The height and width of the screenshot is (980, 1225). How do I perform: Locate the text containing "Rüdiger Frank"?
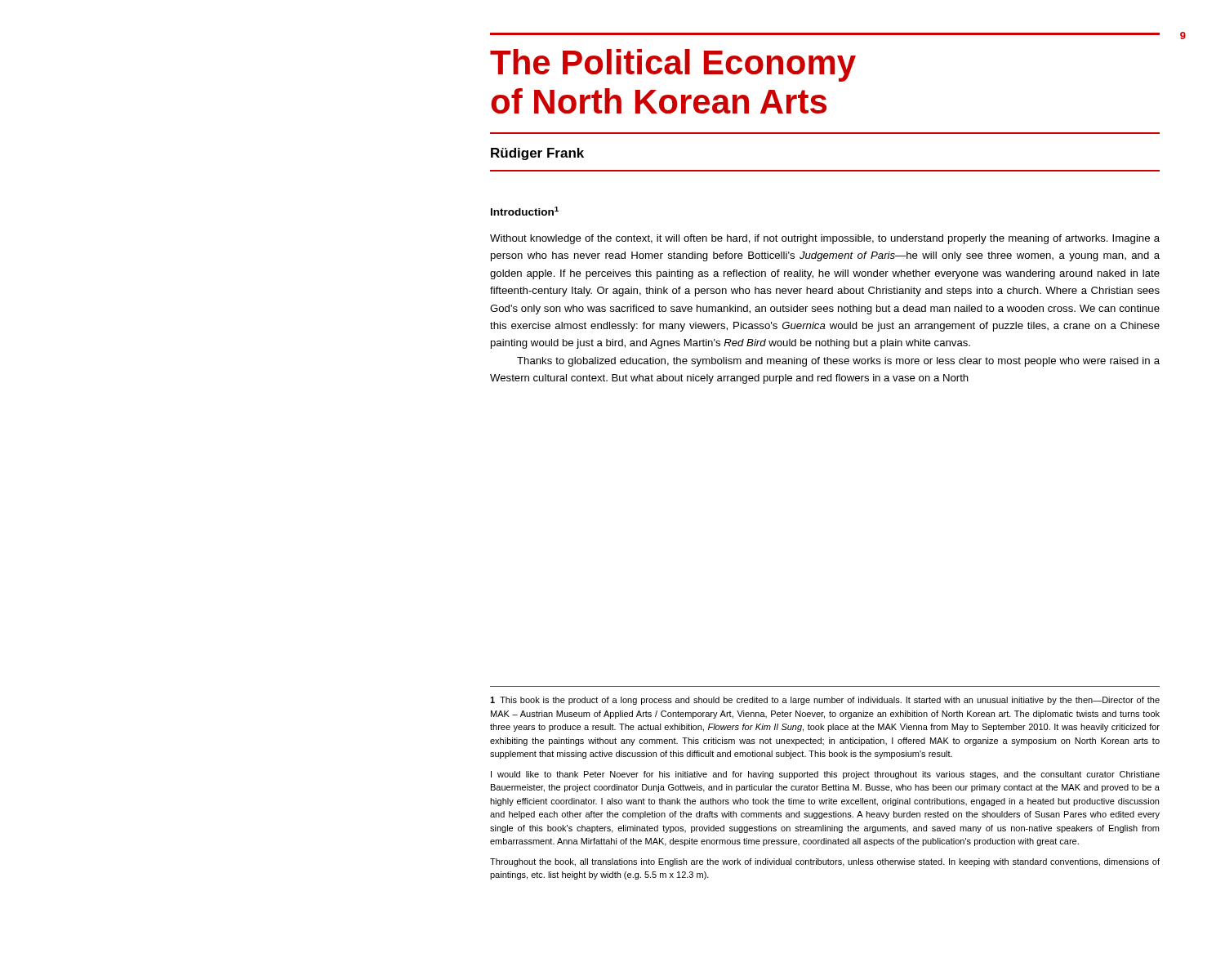(x=537, y=153)
